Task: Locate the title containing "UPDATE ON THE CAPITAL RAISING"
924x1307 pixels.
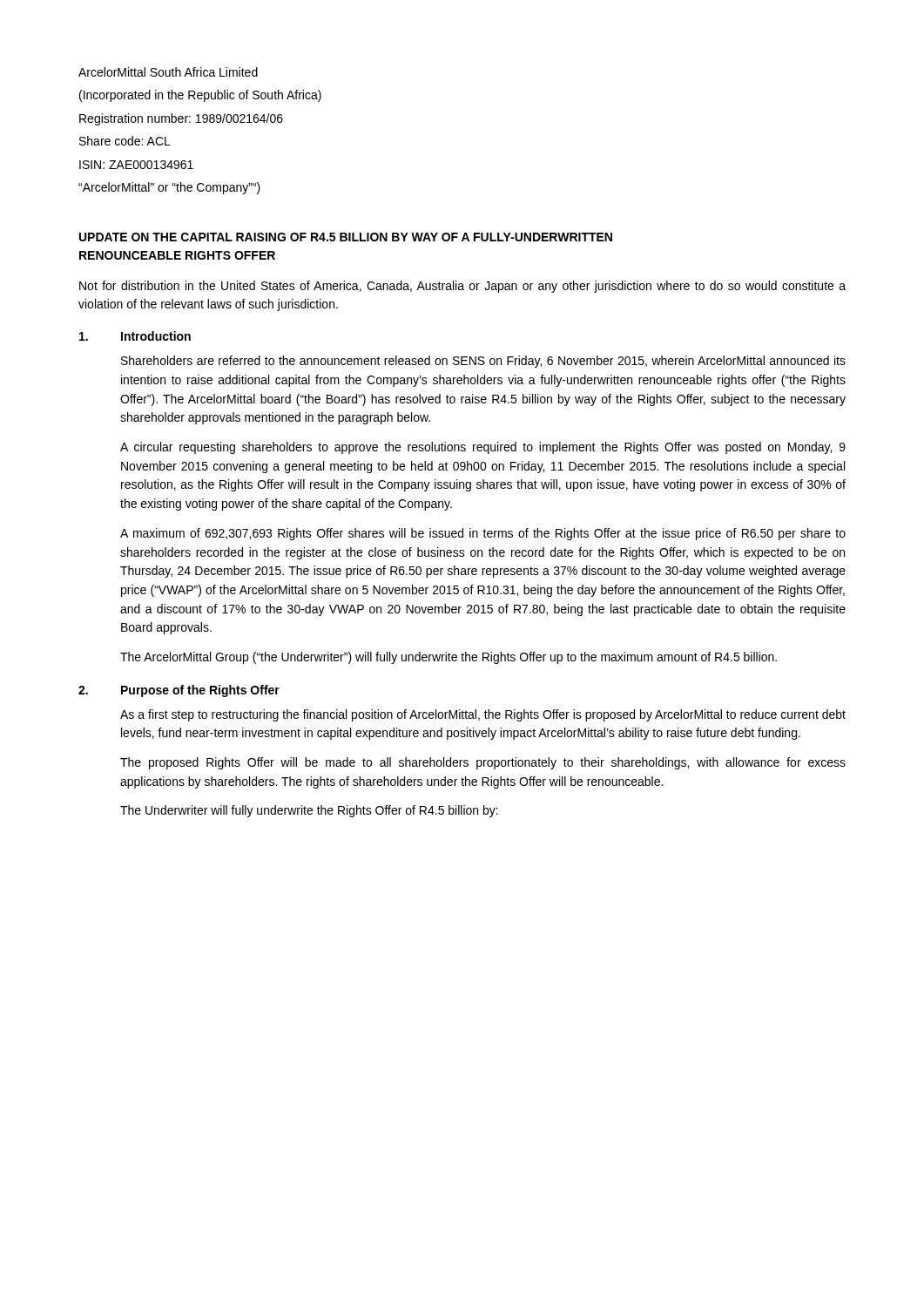Action: click(462, 247)
